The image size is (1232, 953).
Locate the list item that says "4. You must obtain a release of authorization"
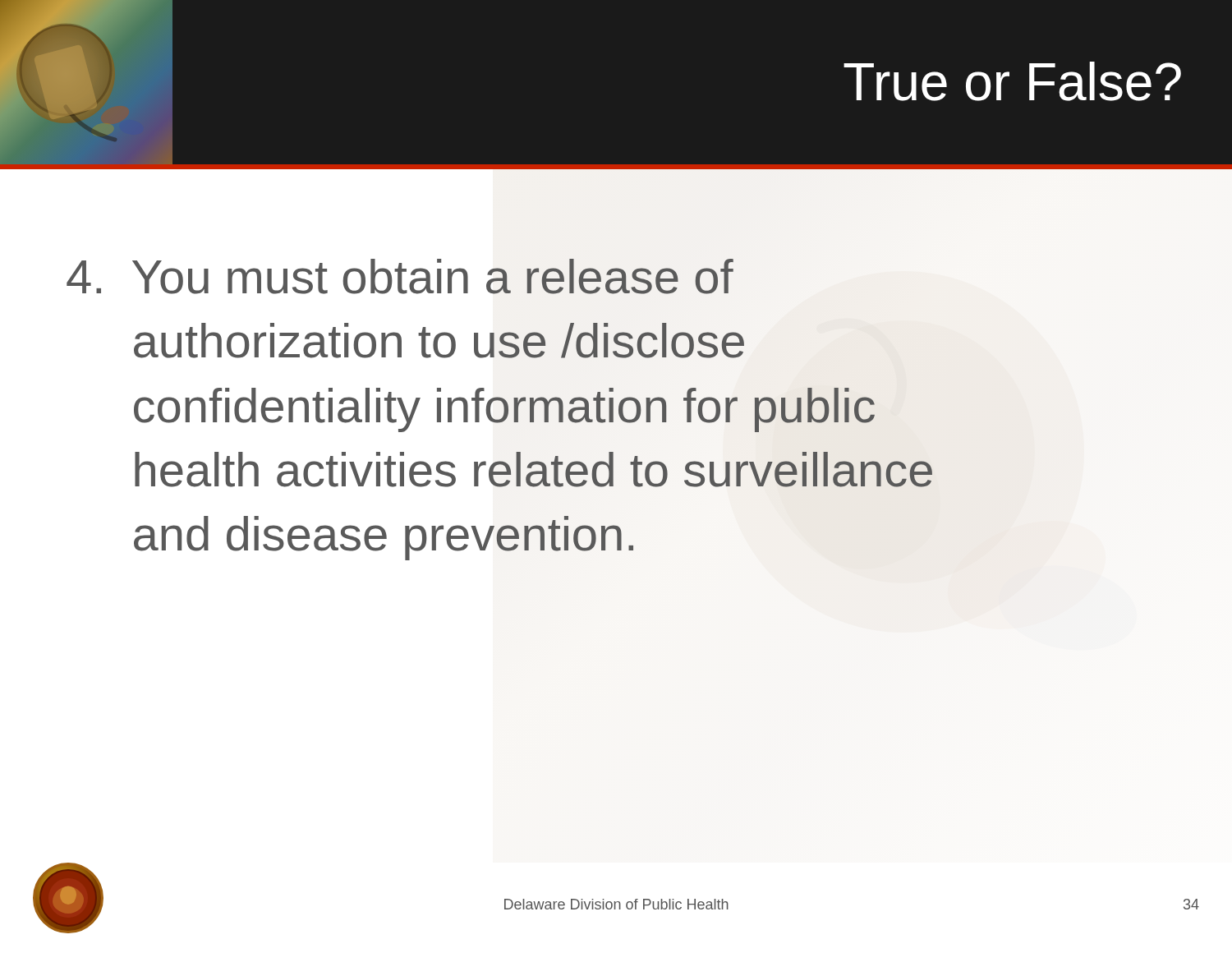(x=517, y=406)
